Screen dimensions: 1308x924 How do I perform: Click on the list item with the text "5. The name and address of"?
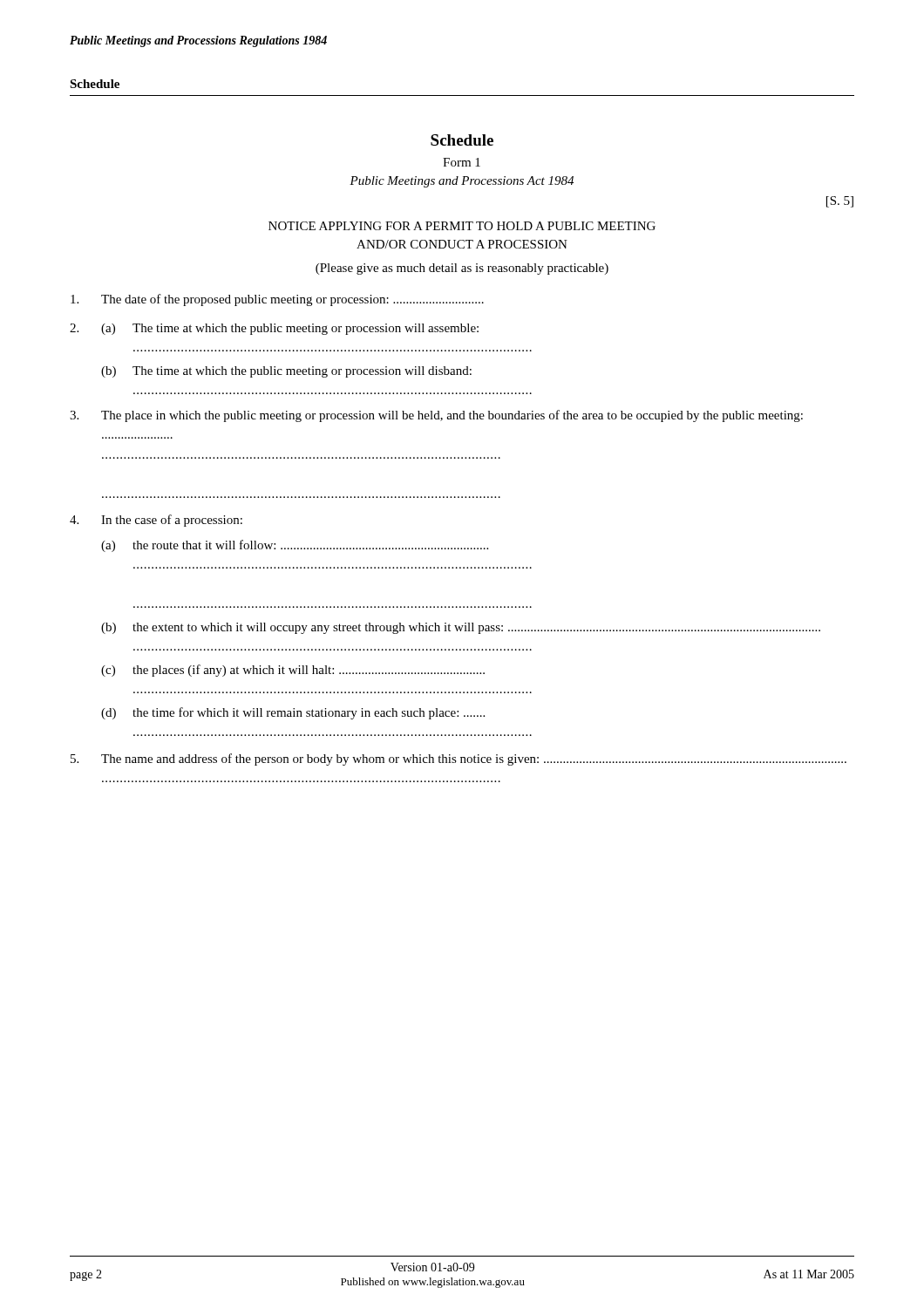(x=462, y=768)
